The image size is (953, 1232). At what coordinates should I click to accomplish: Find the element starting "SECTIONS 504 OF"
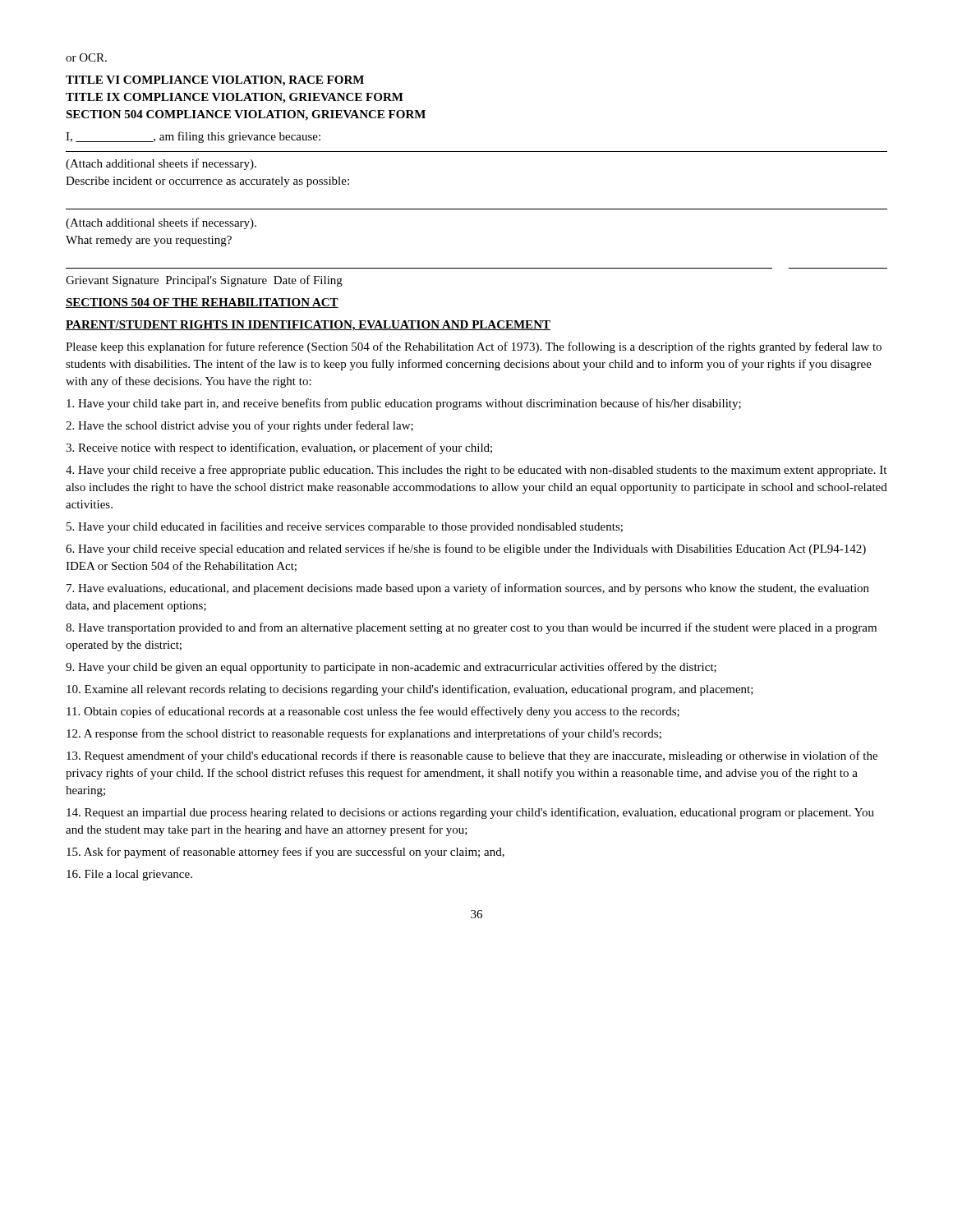click(x=202, y=303)
